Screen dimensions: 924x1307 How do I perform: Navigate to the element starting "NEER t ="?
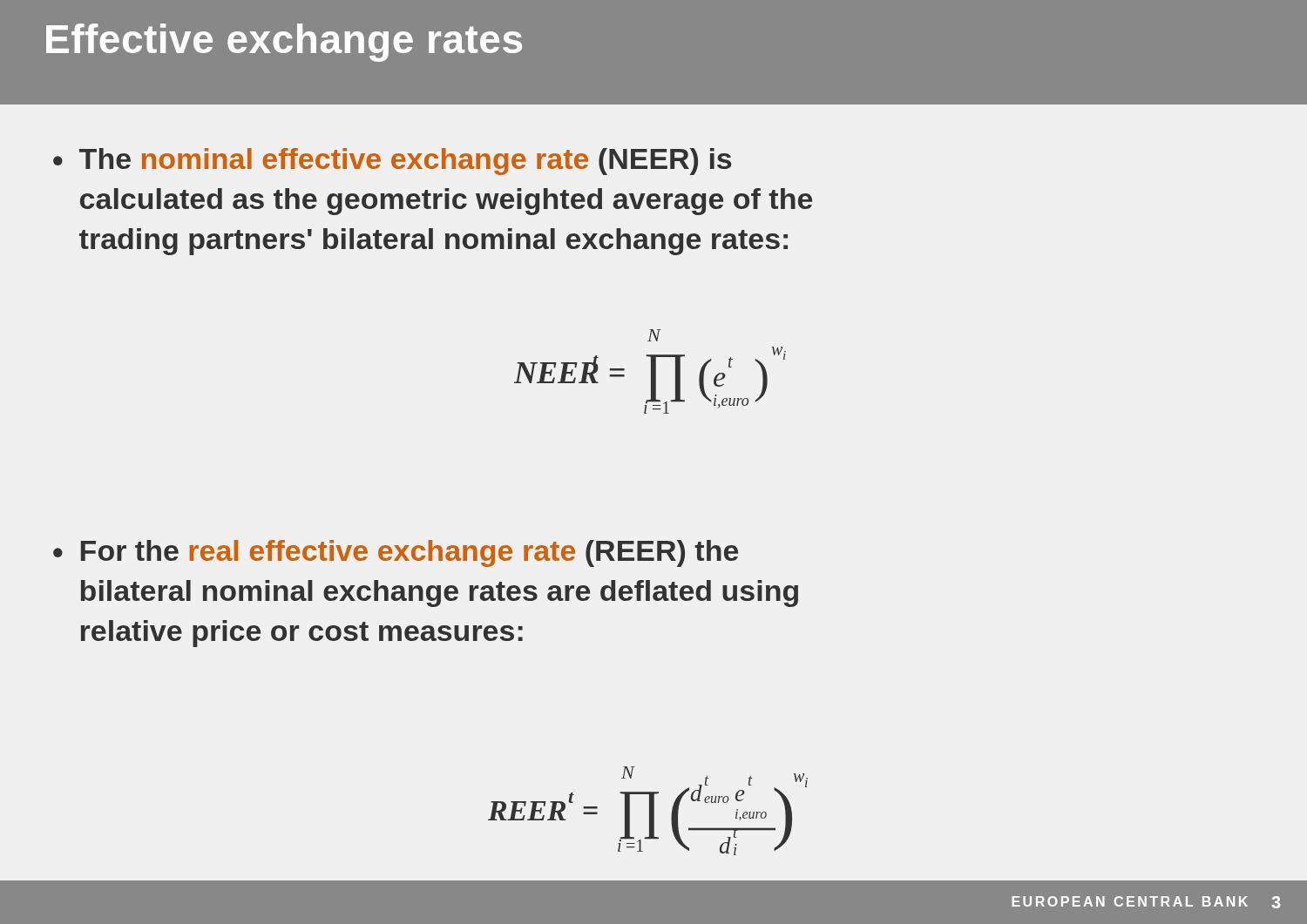coord(654,374)
